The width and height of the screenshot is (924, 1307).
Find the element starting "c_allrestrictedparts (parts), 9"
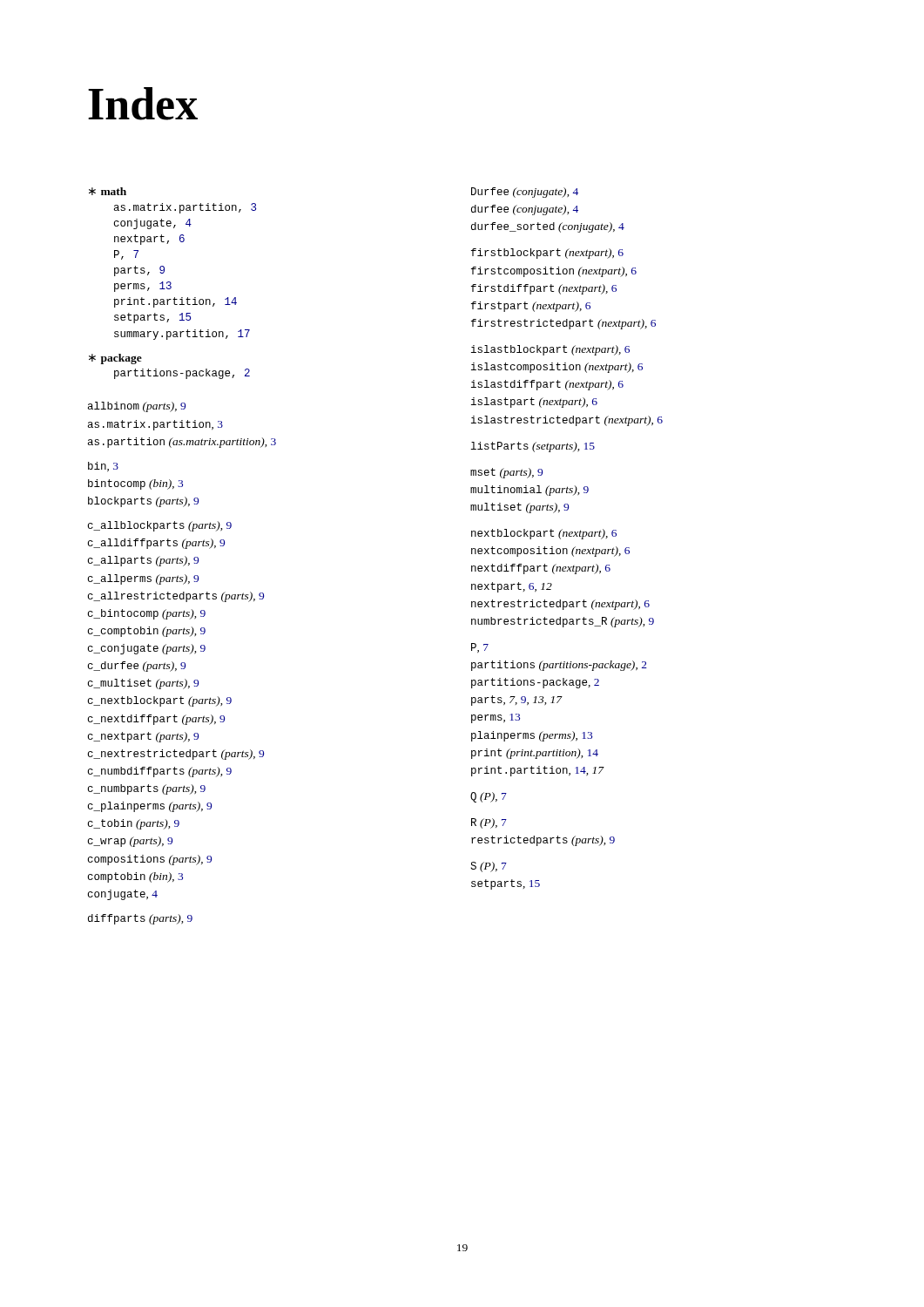click(176, 596)
